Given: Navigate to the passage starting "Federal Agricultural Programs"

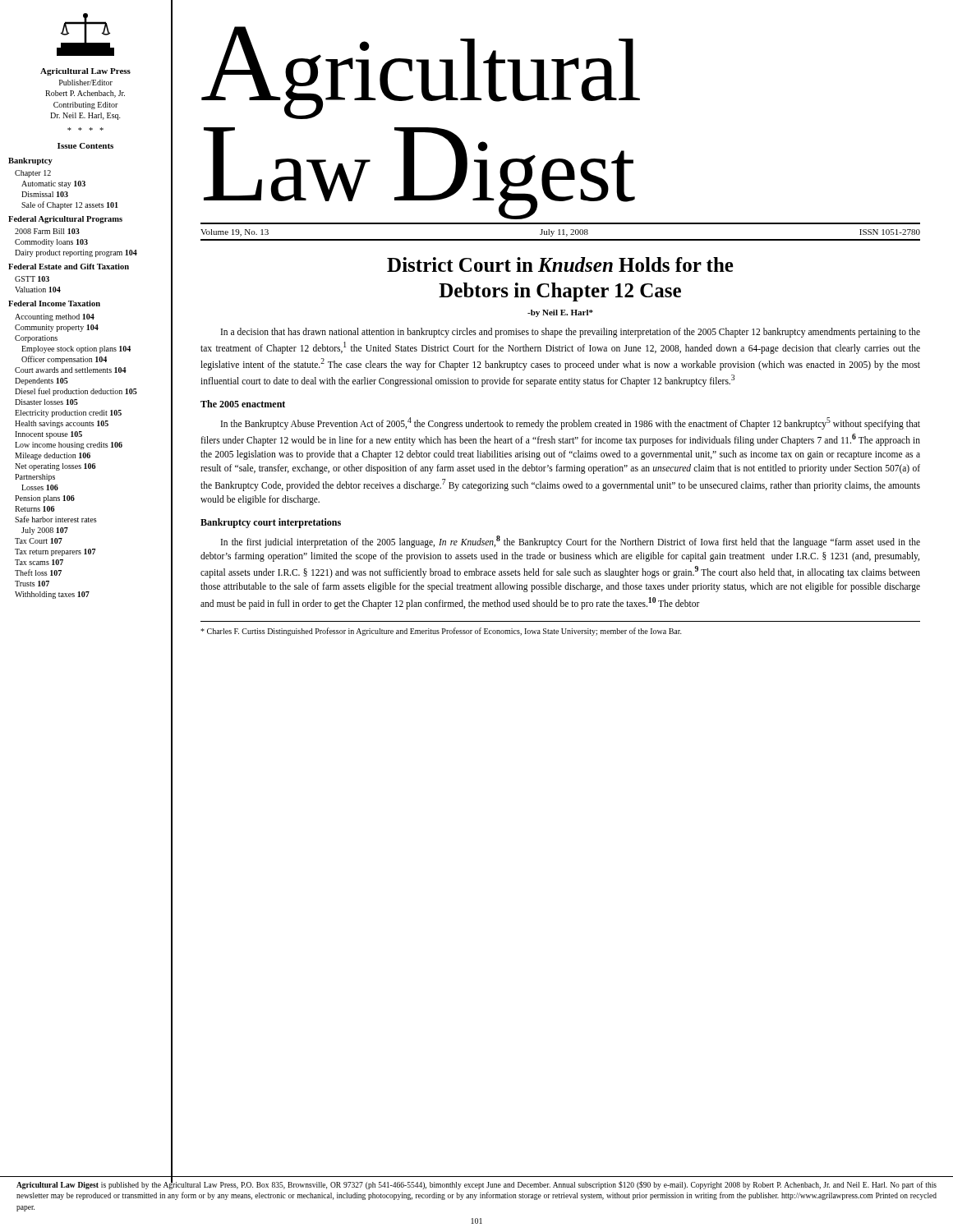Looking at the screenshot, I should pos(65,219).
